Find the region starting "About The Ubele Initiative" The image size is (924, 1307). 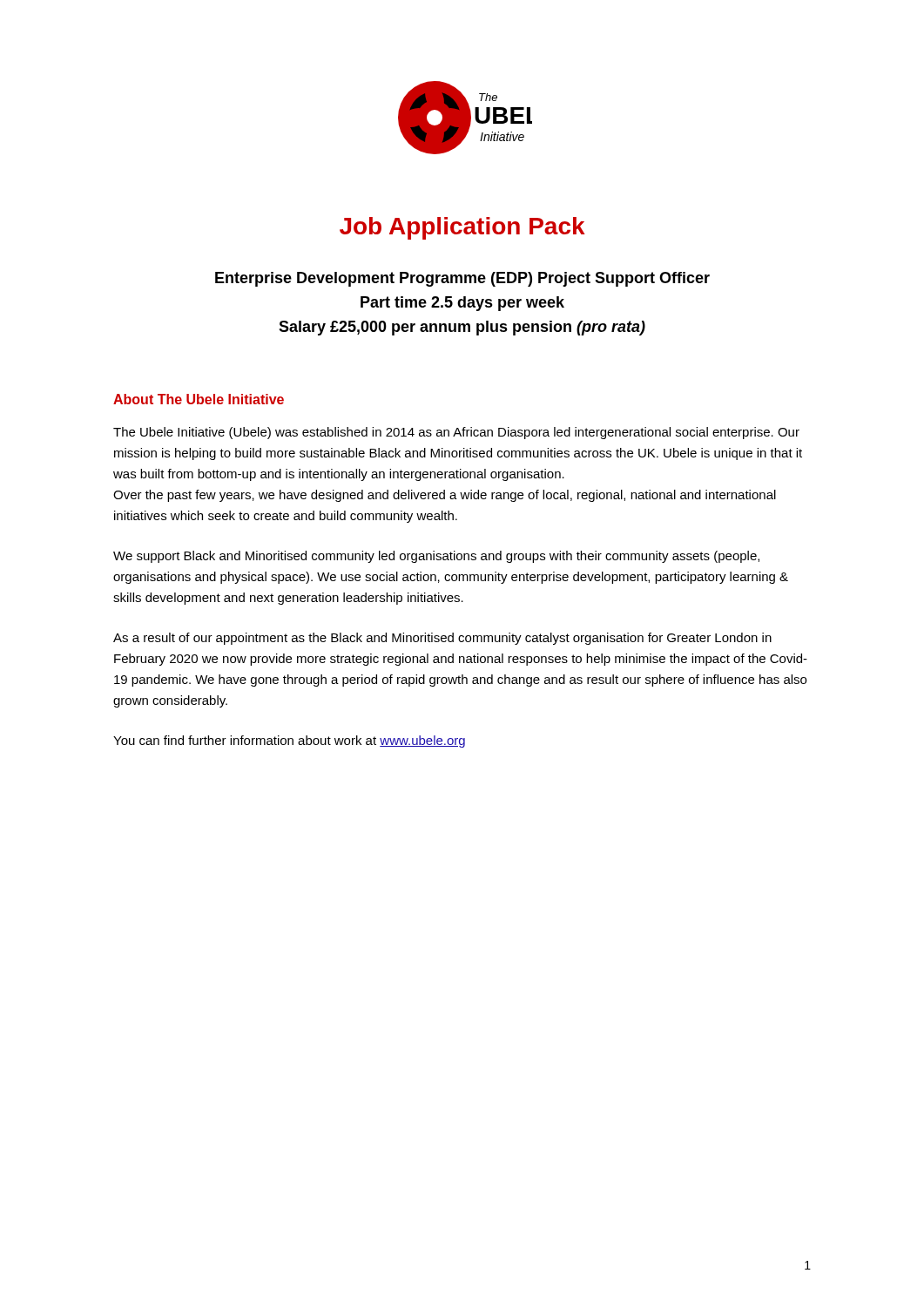(199, 399)
